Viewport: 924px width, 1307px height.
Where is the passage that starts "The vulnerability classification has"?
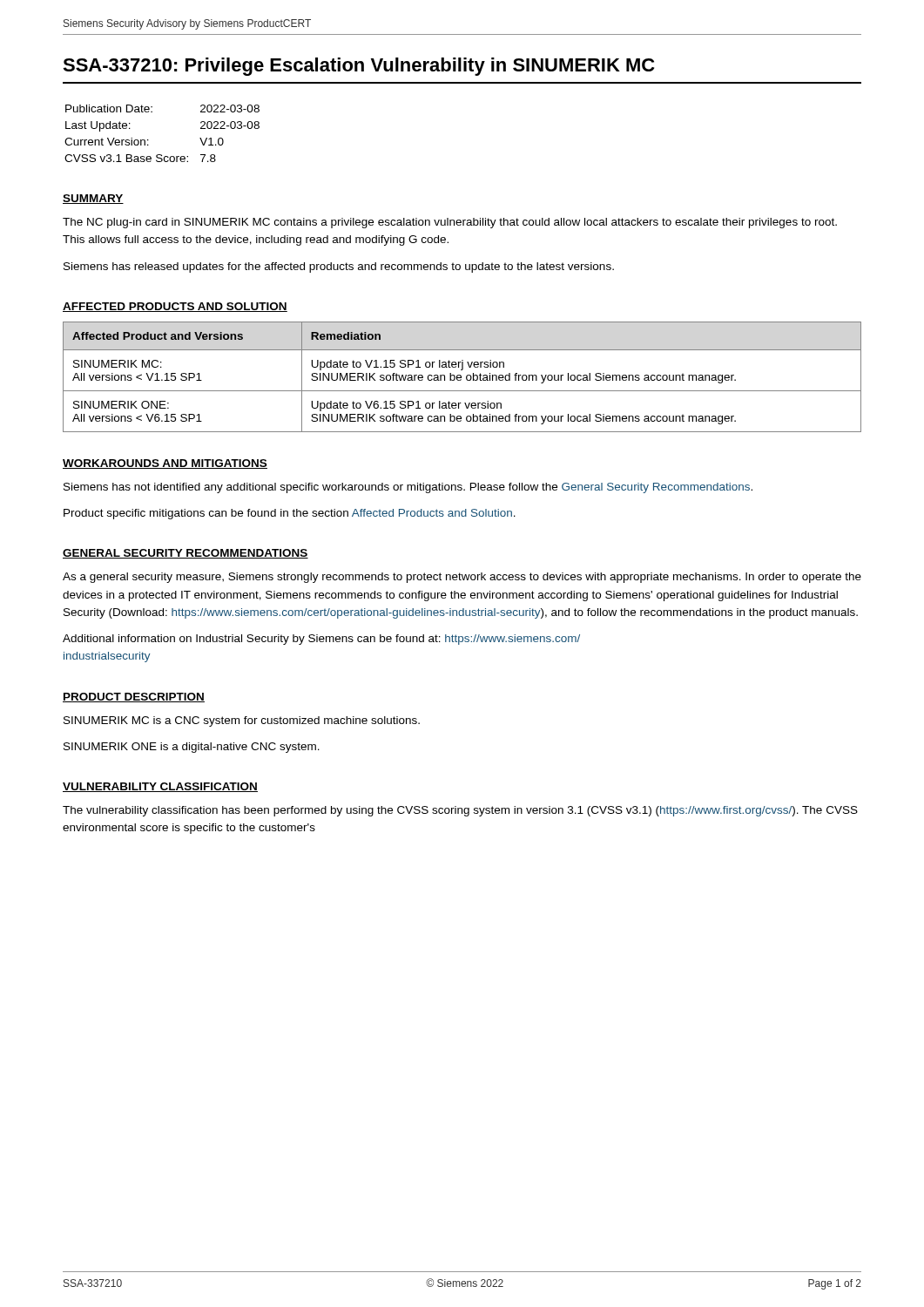click(x=460, y=819)
